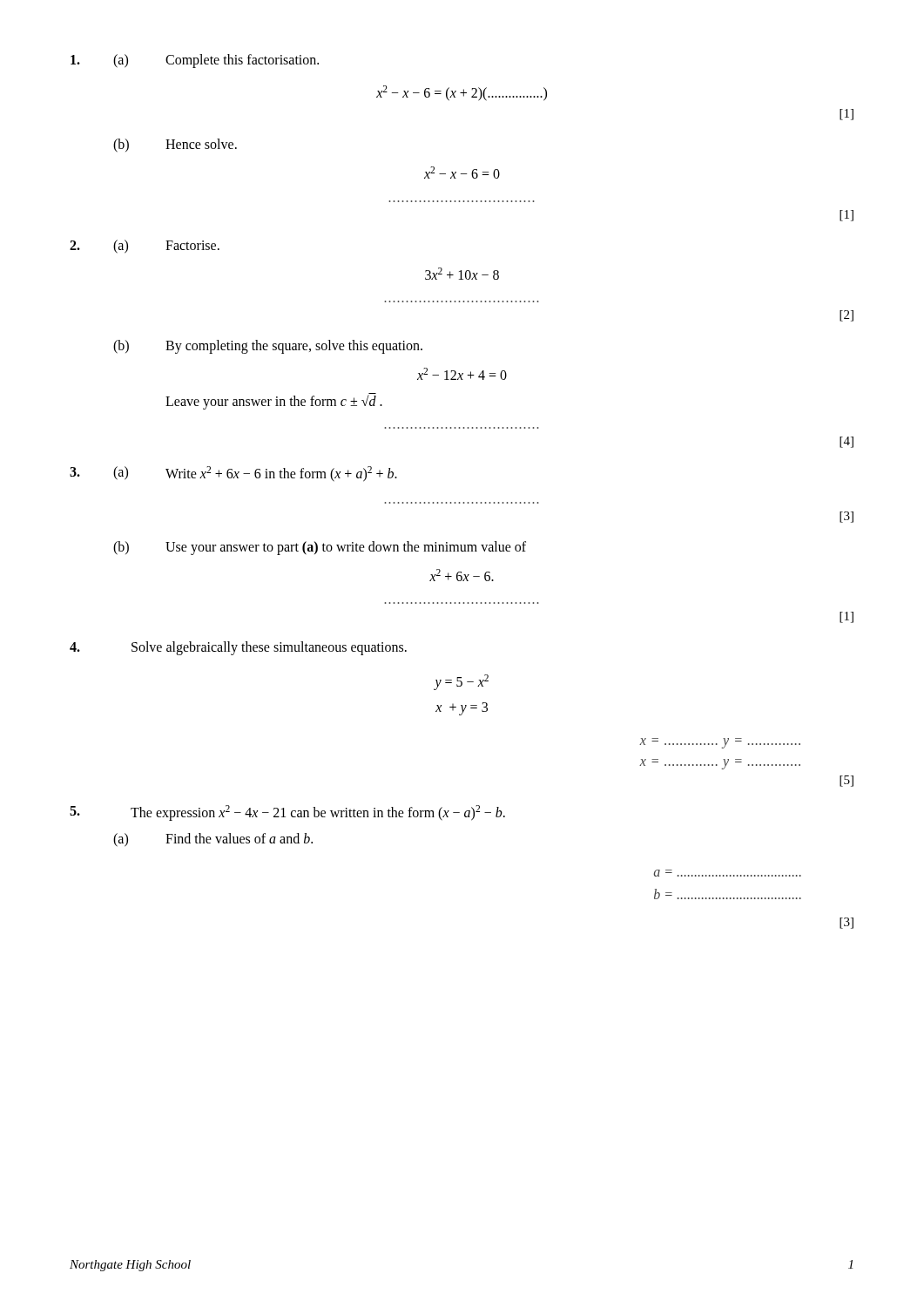Point to the block starting "3. (a) Write x2 +"

point(233,474)
